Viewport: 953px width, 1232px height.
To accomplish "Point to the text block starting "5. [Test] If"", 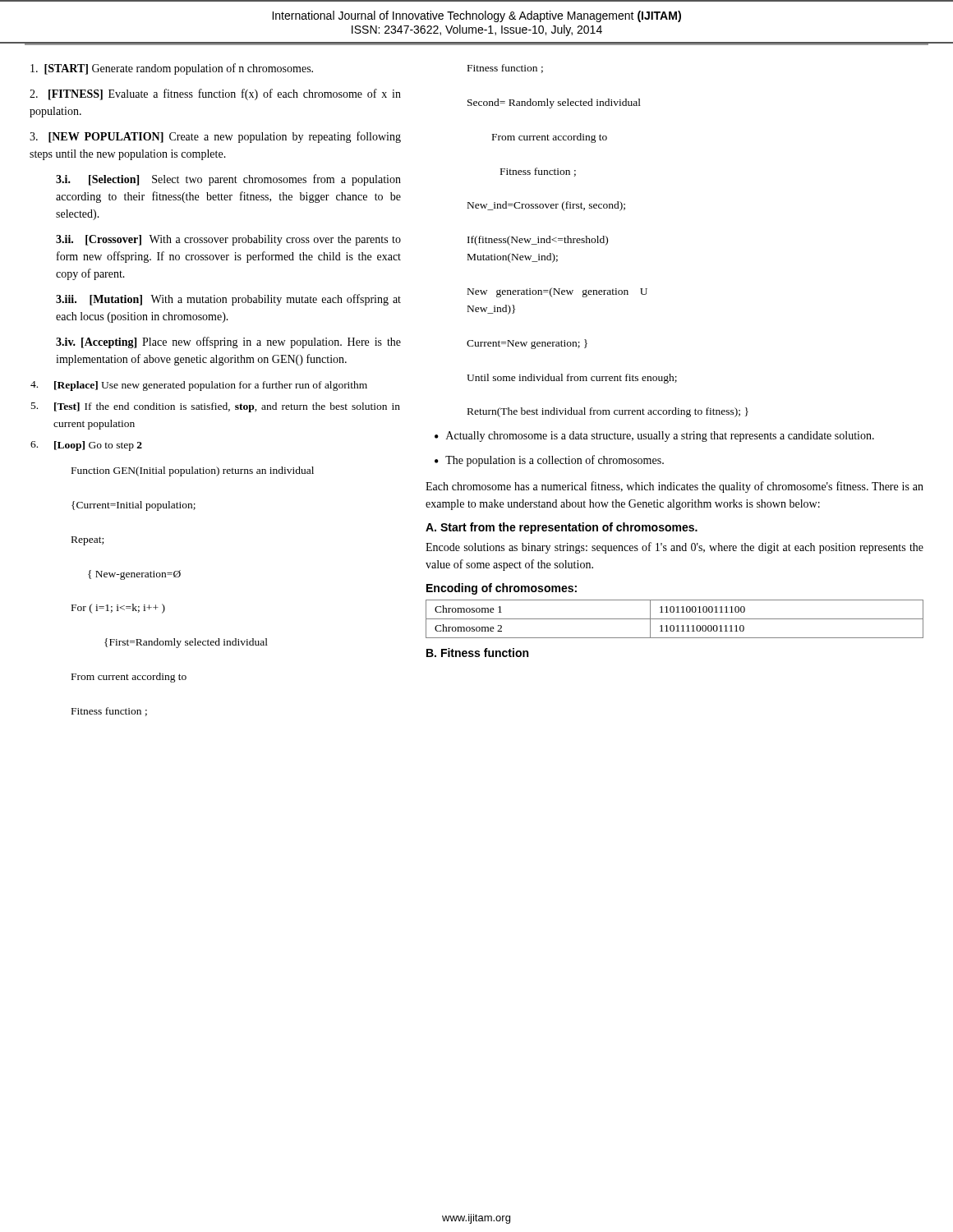I will pos(215,415).
